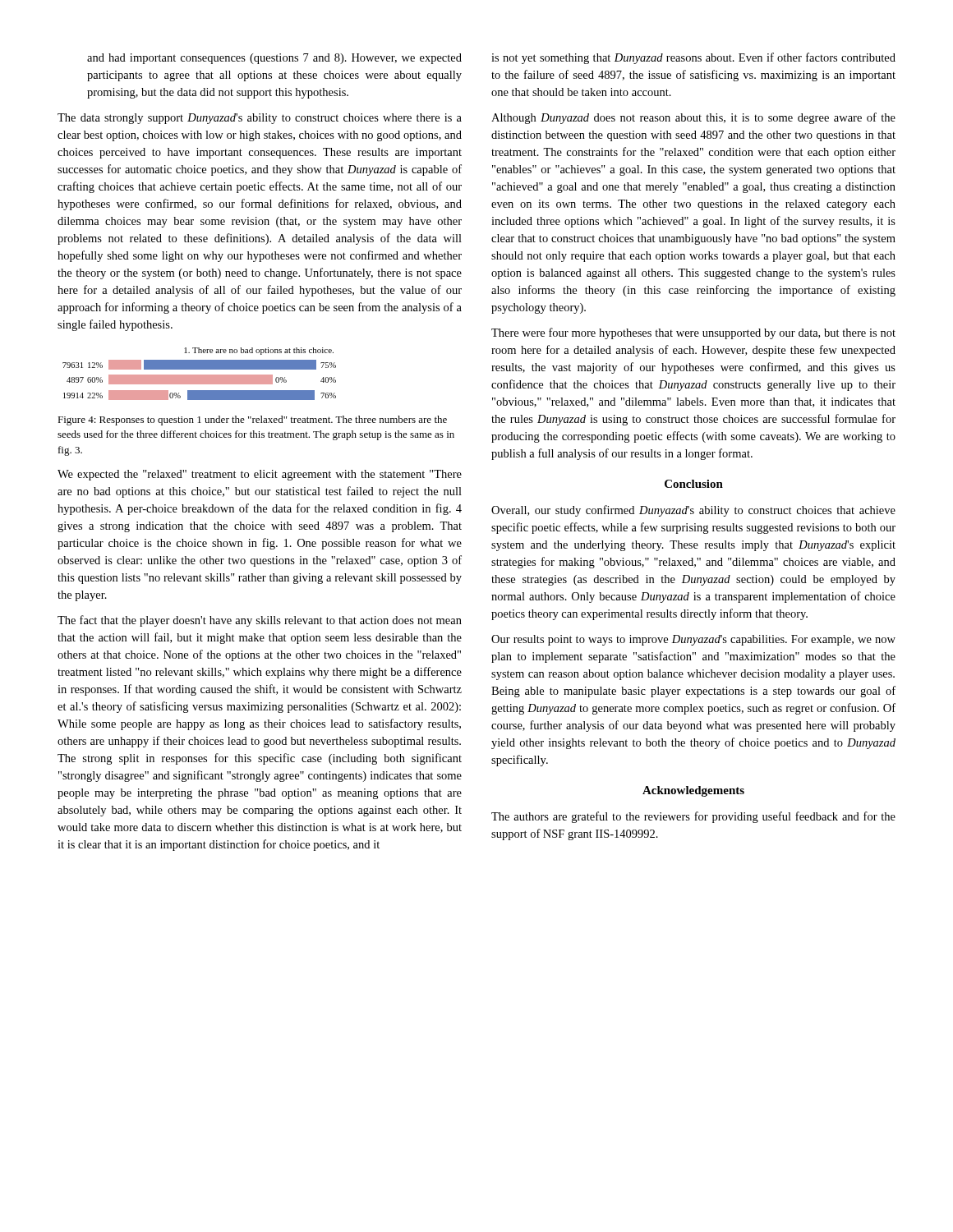Image resolution: width=953 pixels, height=1232 pixels.
Task: Click on the passage starting "and had important consequences (questions 7 and"
Action: tap(274, 75)
